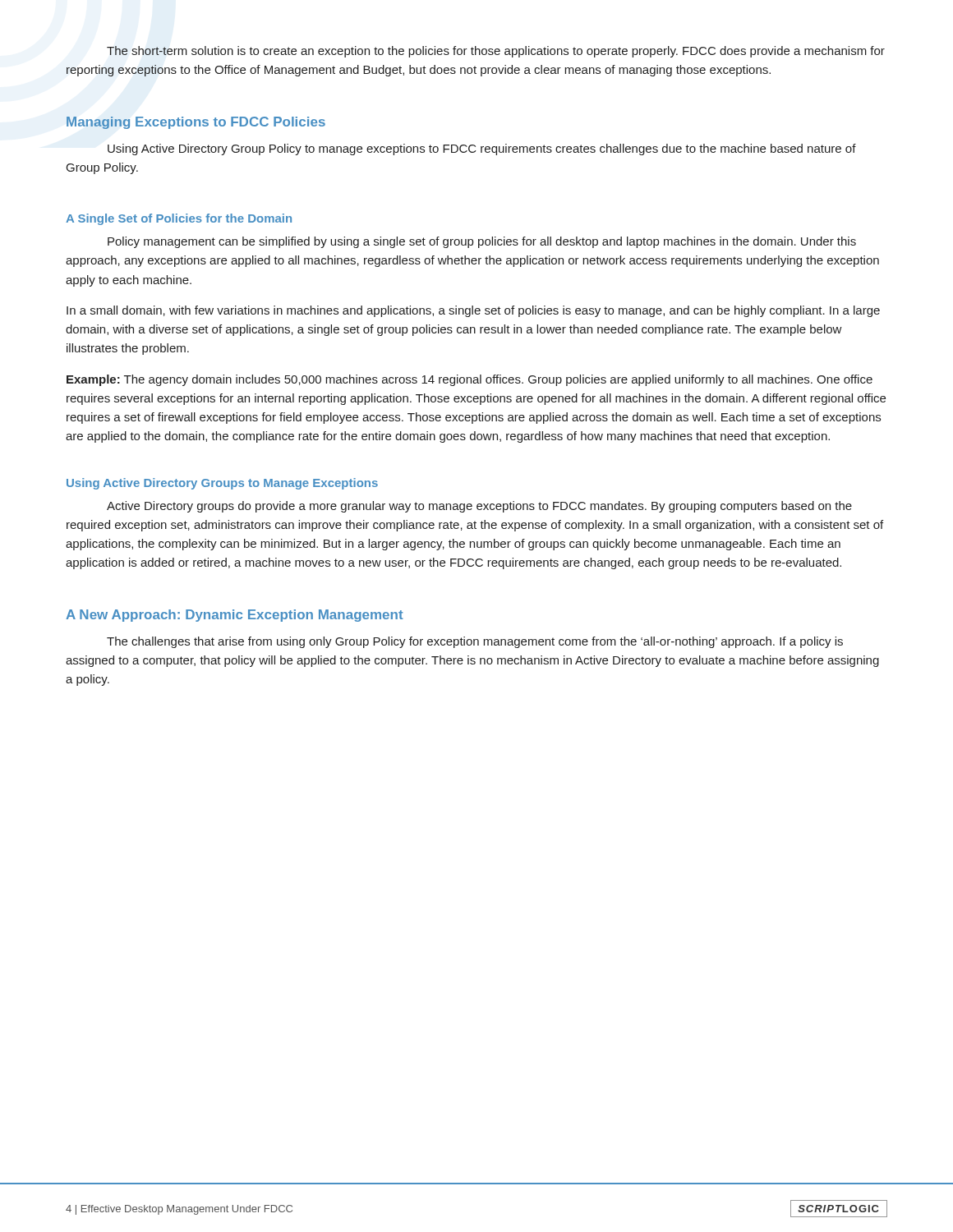Viewport: 953px width, 1232px height.
Task: Select the element starting "Example: The agency"
Action: [476, 407]
